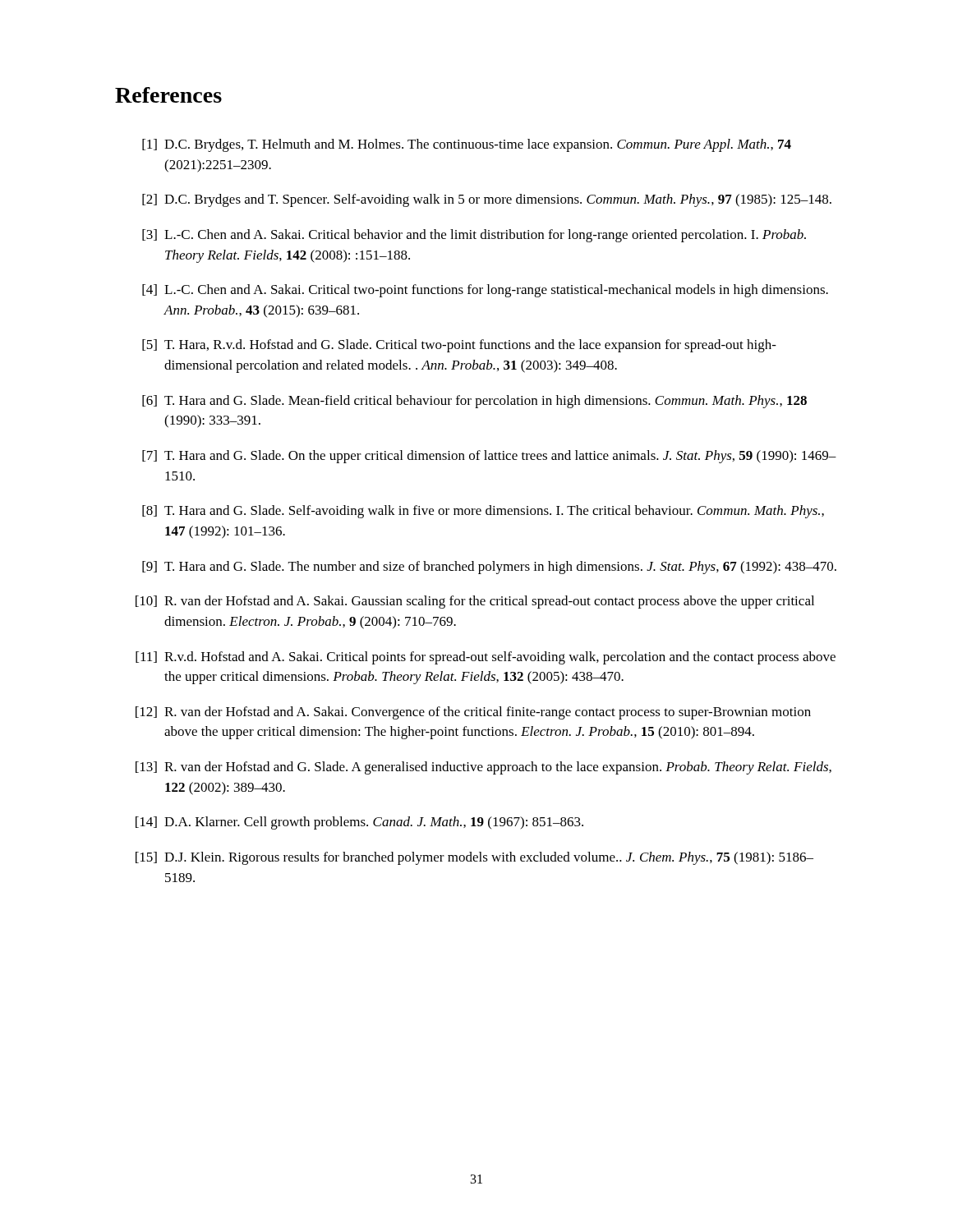The image size is (953, 1232).
Task: Where is the passage that starts "[4] L.-C. Chen and A. Sakai. Critical two-point"?
Action: (476, 300)
